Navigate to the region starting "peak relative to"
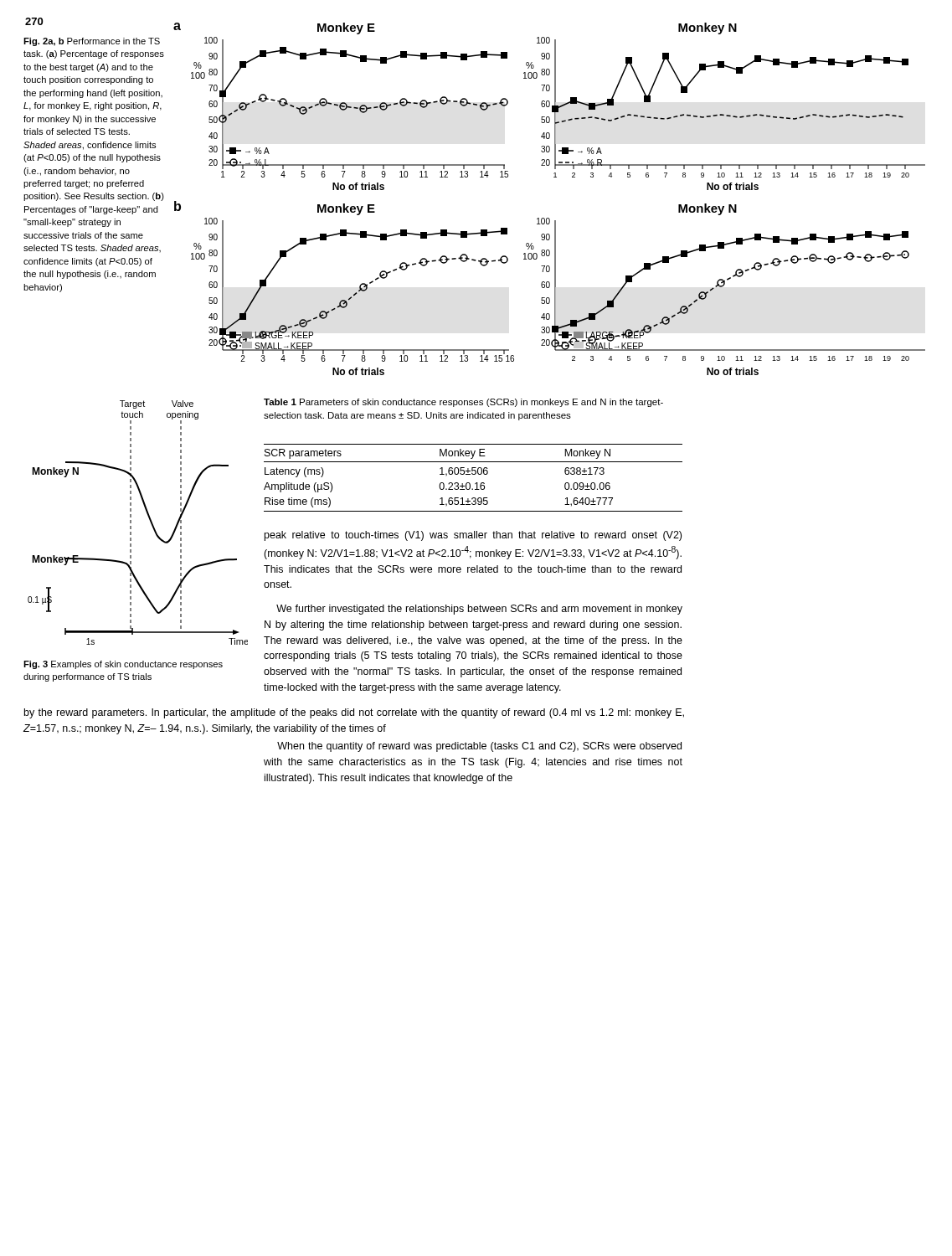The image size is (952, 1256). click(x=473, y=560)
